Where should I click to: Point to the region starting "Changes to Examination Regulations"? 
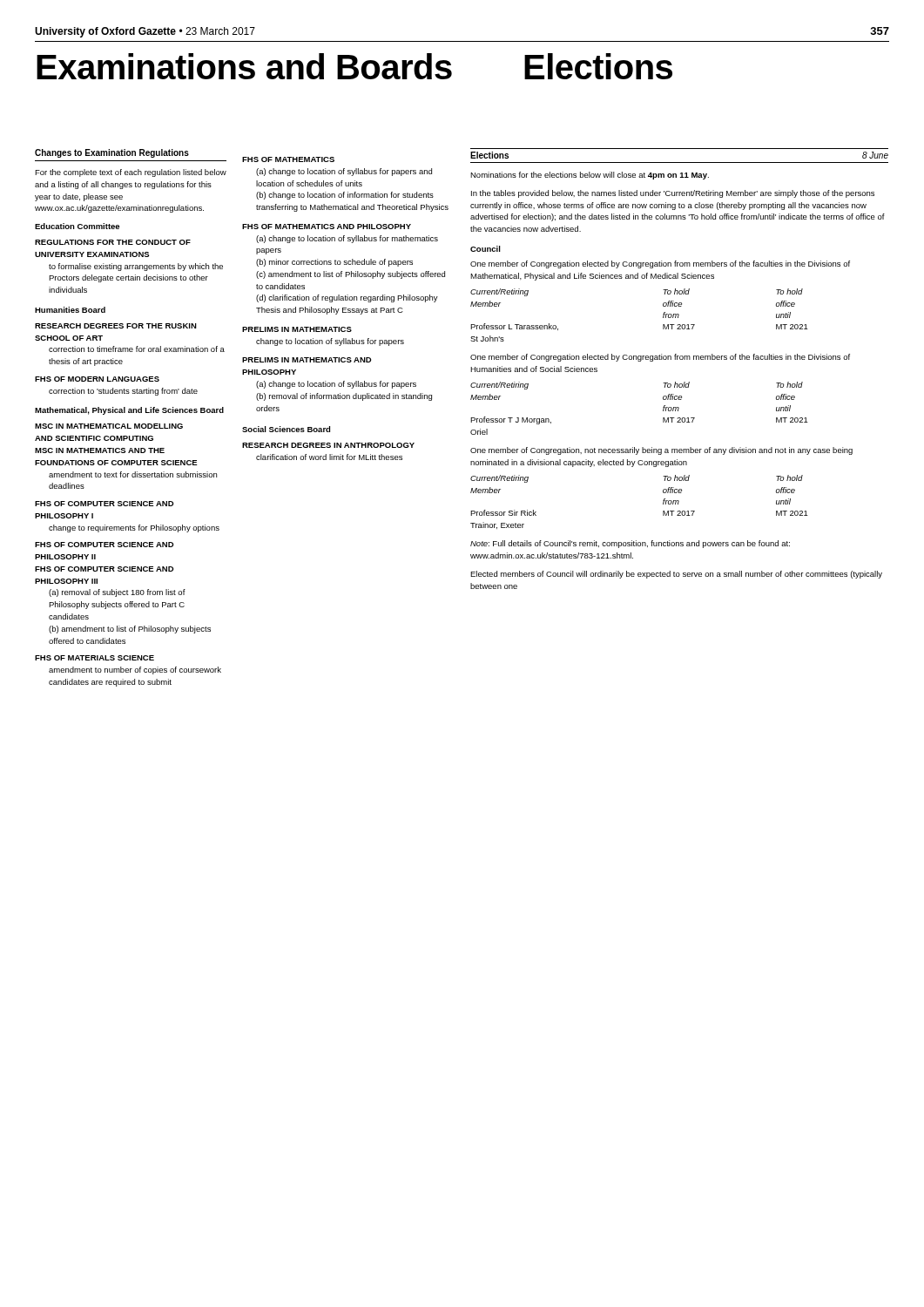coord(112,153)
